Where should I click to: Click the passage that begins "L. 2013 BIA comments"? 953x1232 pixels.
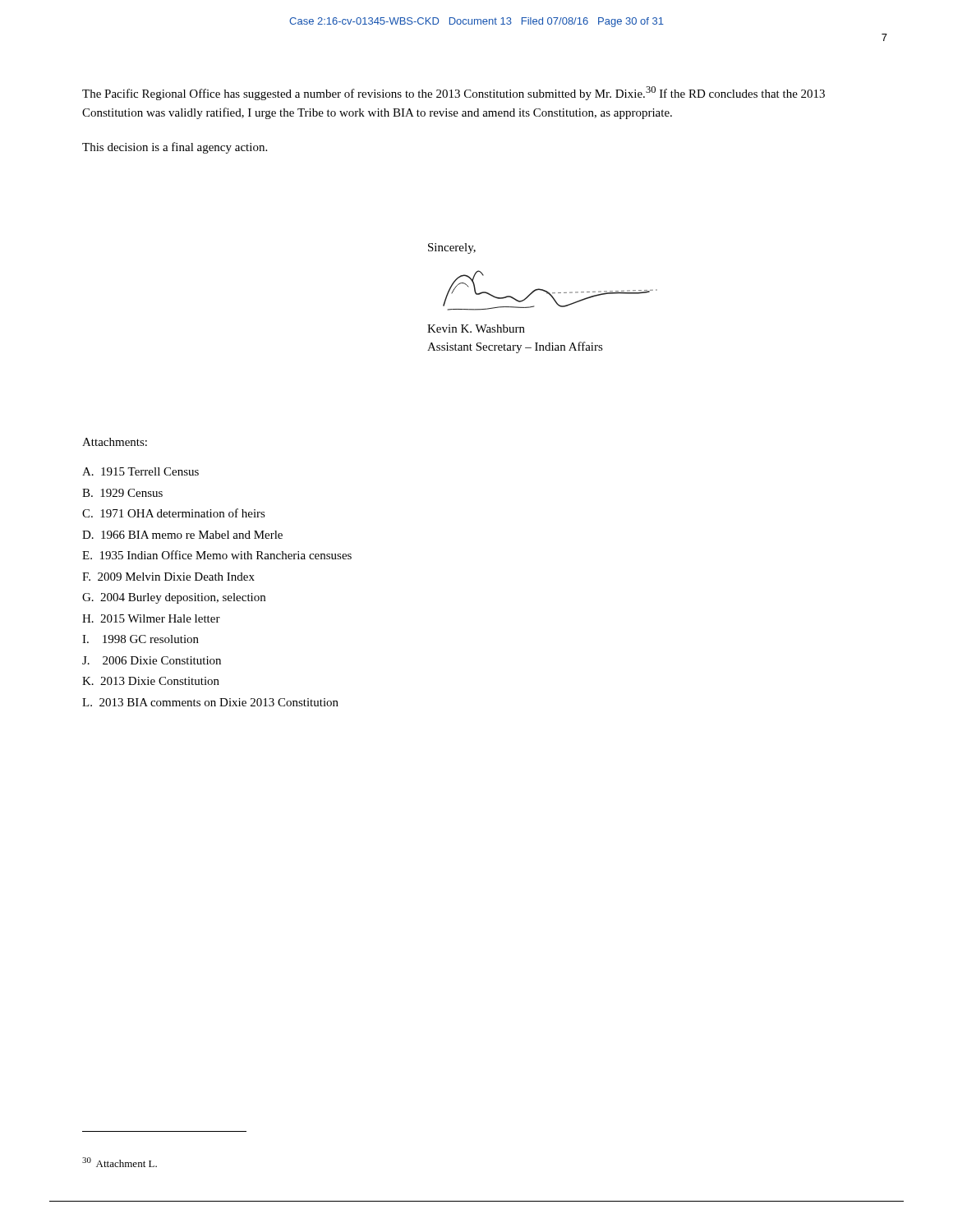tap(210, 702)
